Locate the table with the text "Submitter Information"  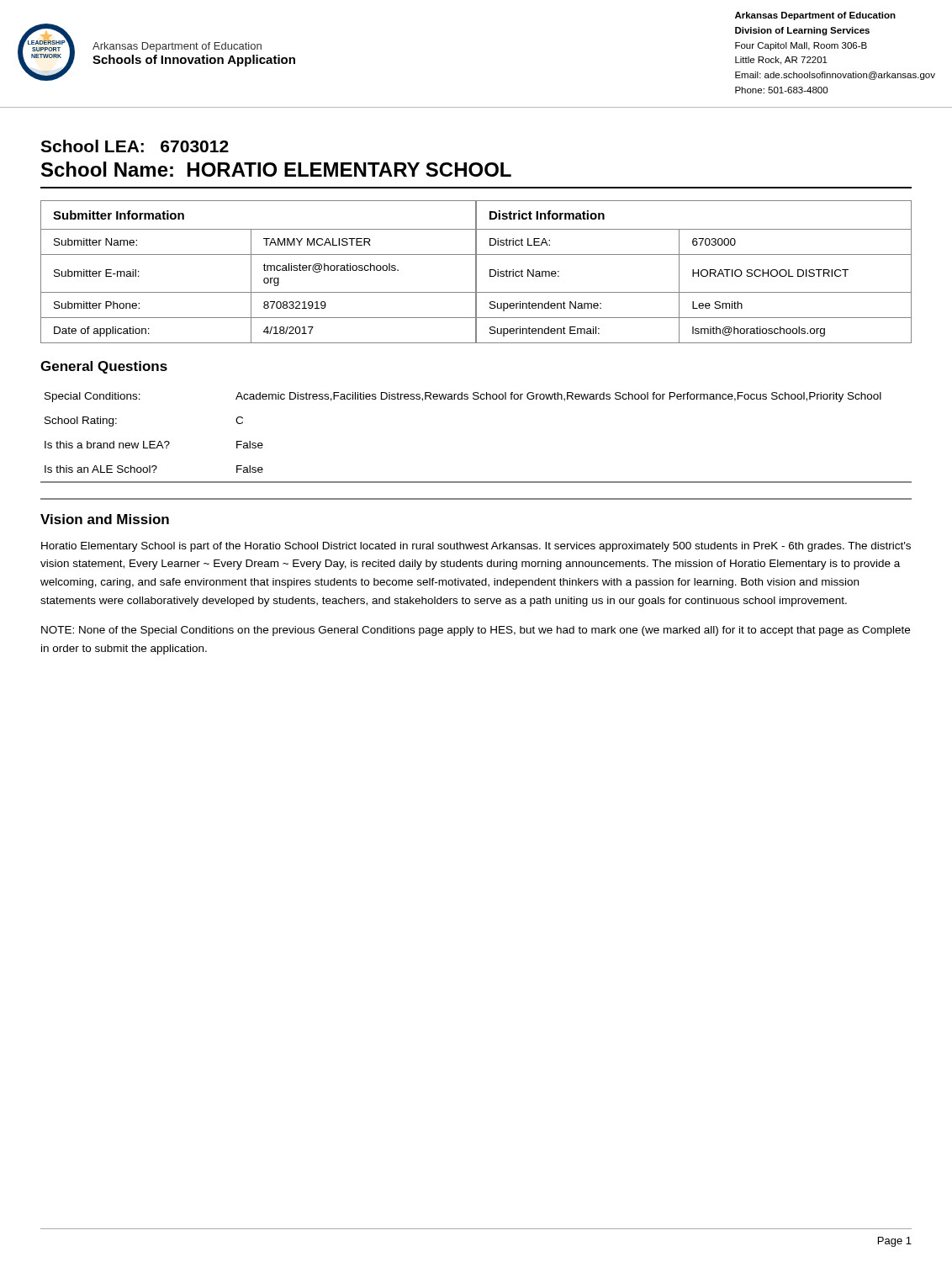coord(476,272)
